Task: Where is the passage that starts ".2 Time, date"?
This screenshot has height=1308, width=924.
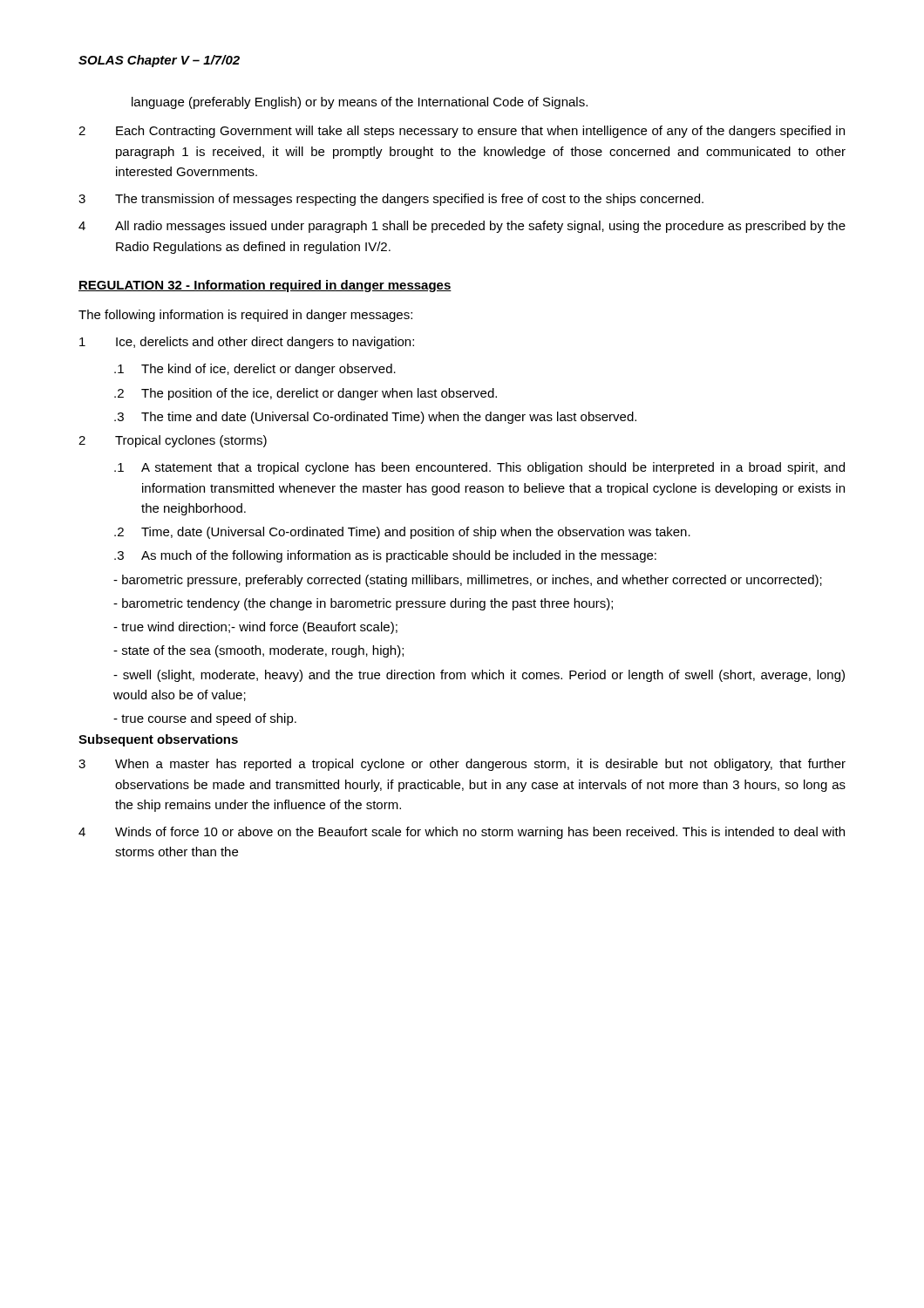Action: point(479,532)
